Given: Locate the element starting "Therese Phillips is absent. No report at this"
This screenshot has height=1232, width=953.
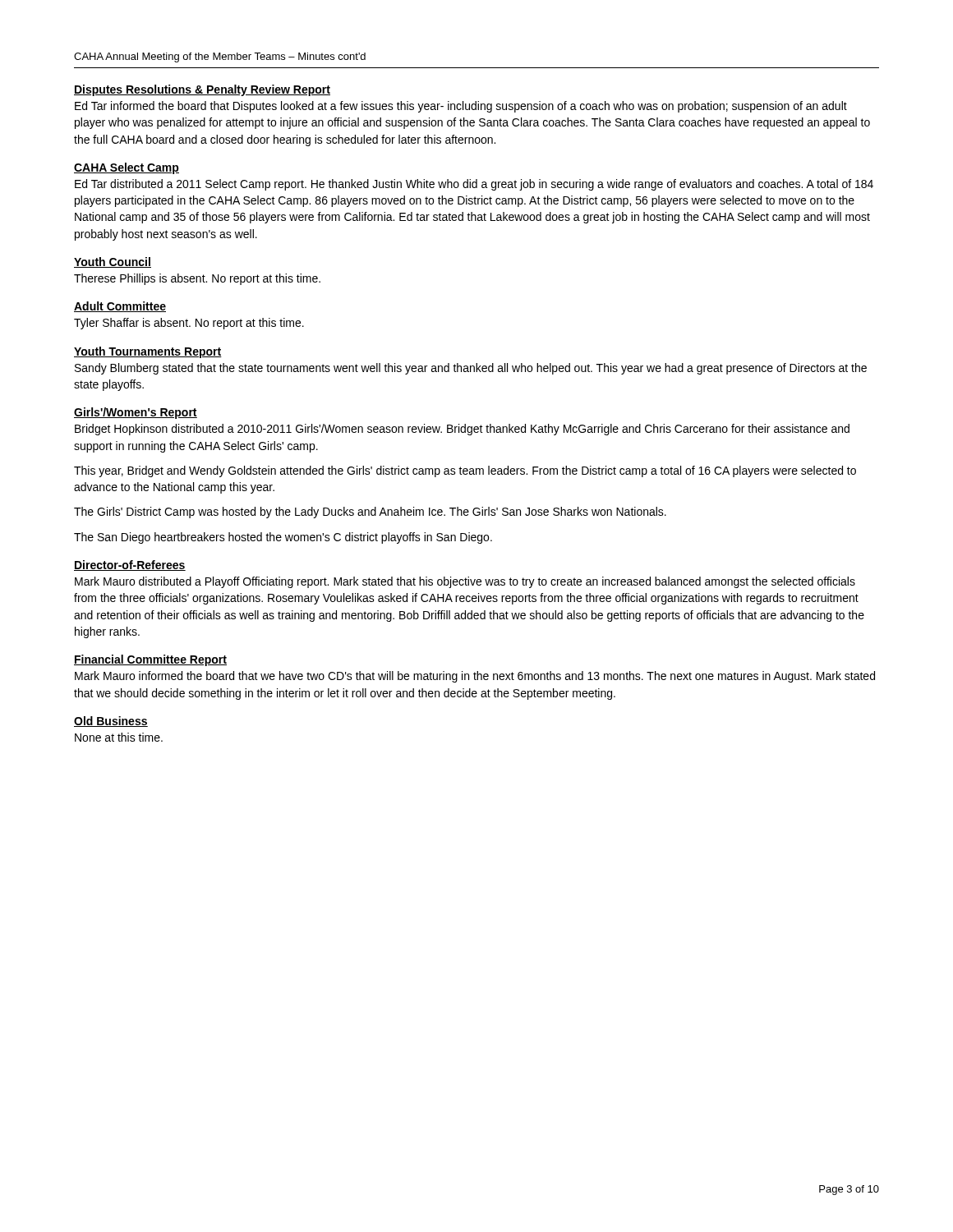Looking at the screenshot, I should 198,278.
